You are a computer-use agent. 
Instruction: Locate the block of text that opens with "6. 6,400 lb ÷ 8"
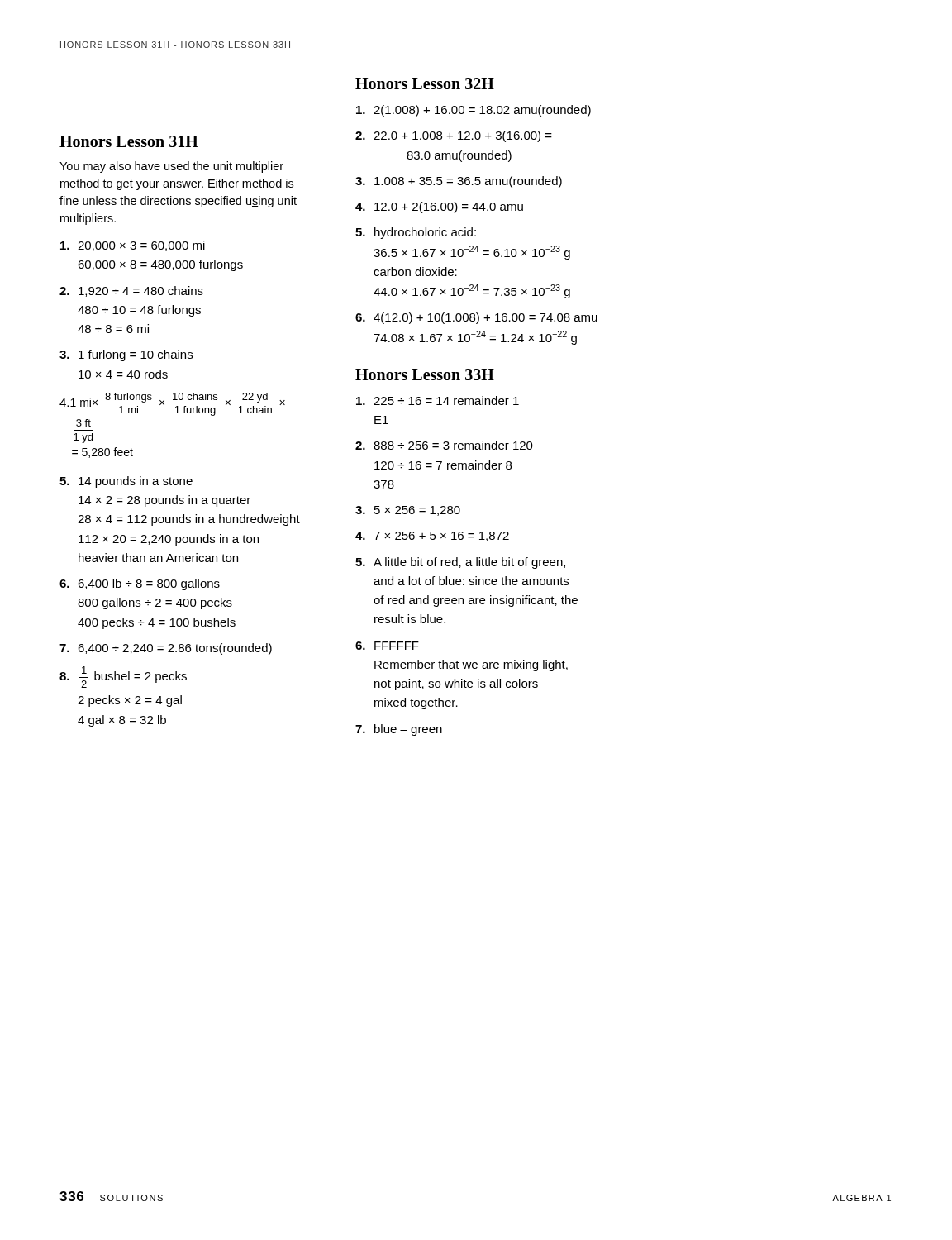(x=188, y=603)
